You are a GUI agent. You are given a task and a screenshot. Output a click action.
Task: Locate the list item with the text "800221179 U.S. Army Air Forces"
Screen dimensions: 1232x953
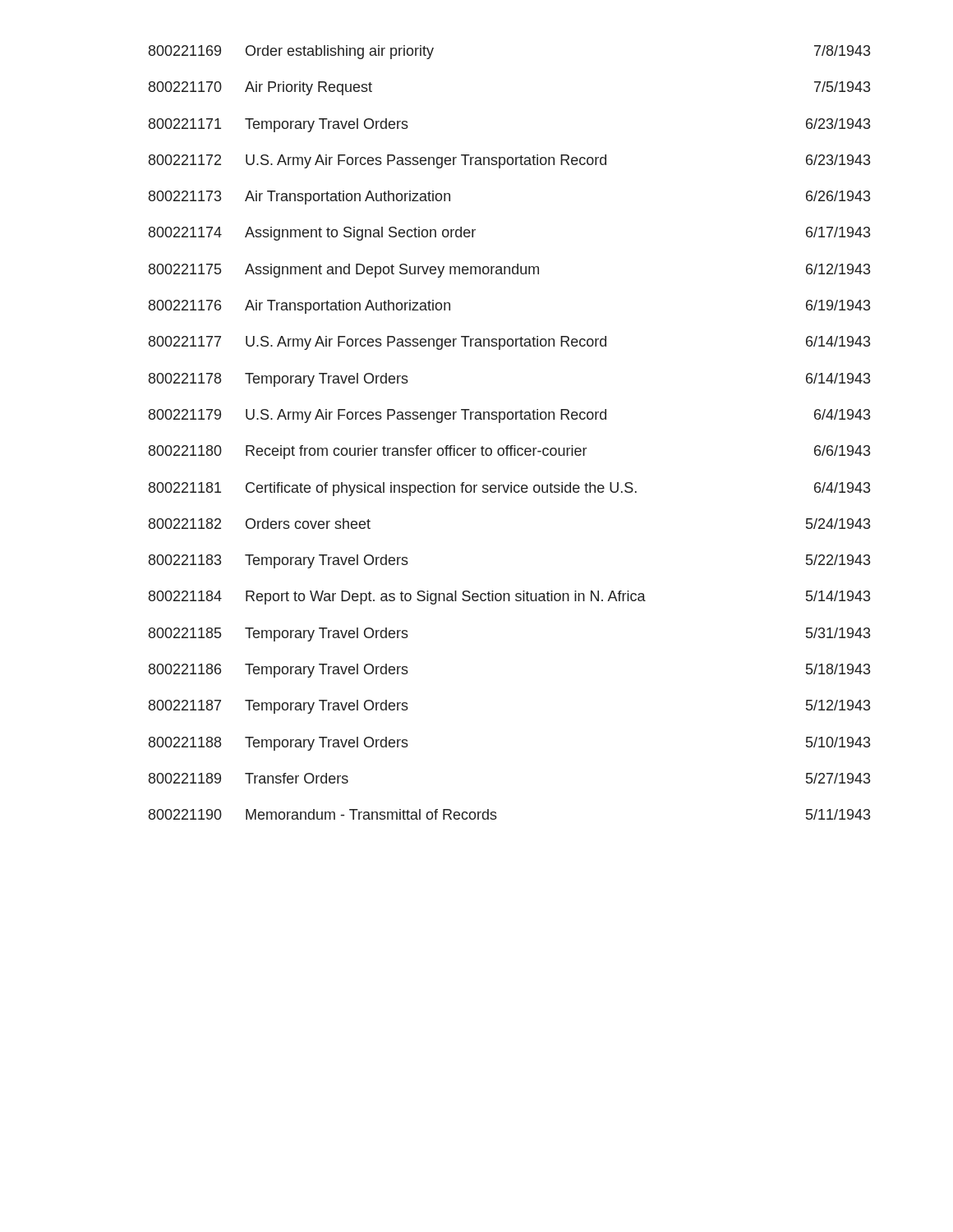coord(501,415)
